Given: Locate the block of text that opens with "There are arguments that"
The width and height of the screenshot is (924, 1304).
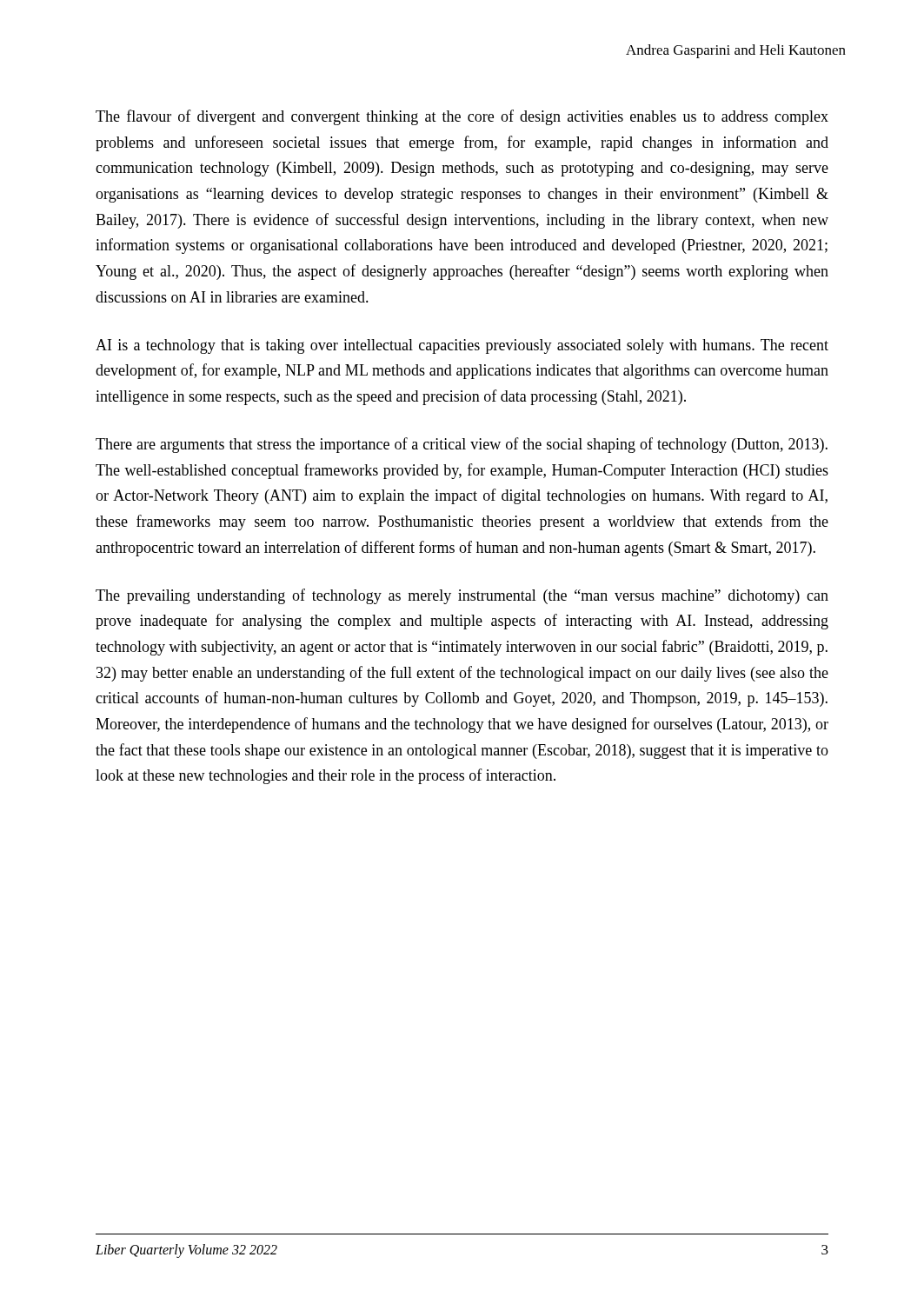Looking at the screenshot, I should 462,496.
